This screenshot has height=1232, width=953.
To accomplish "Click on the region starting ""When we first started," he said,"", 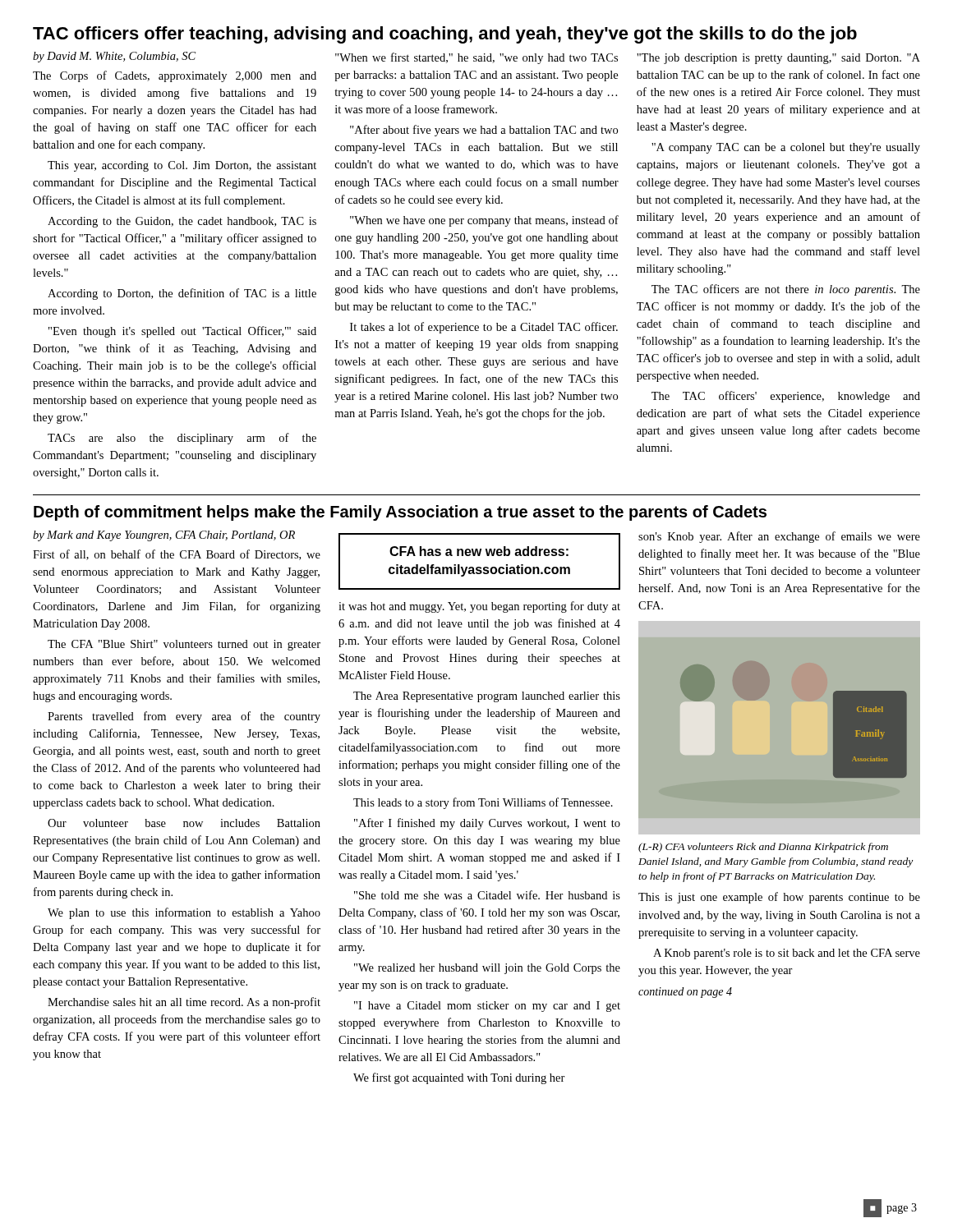I will pyautogui.click(x=476, y=236).
